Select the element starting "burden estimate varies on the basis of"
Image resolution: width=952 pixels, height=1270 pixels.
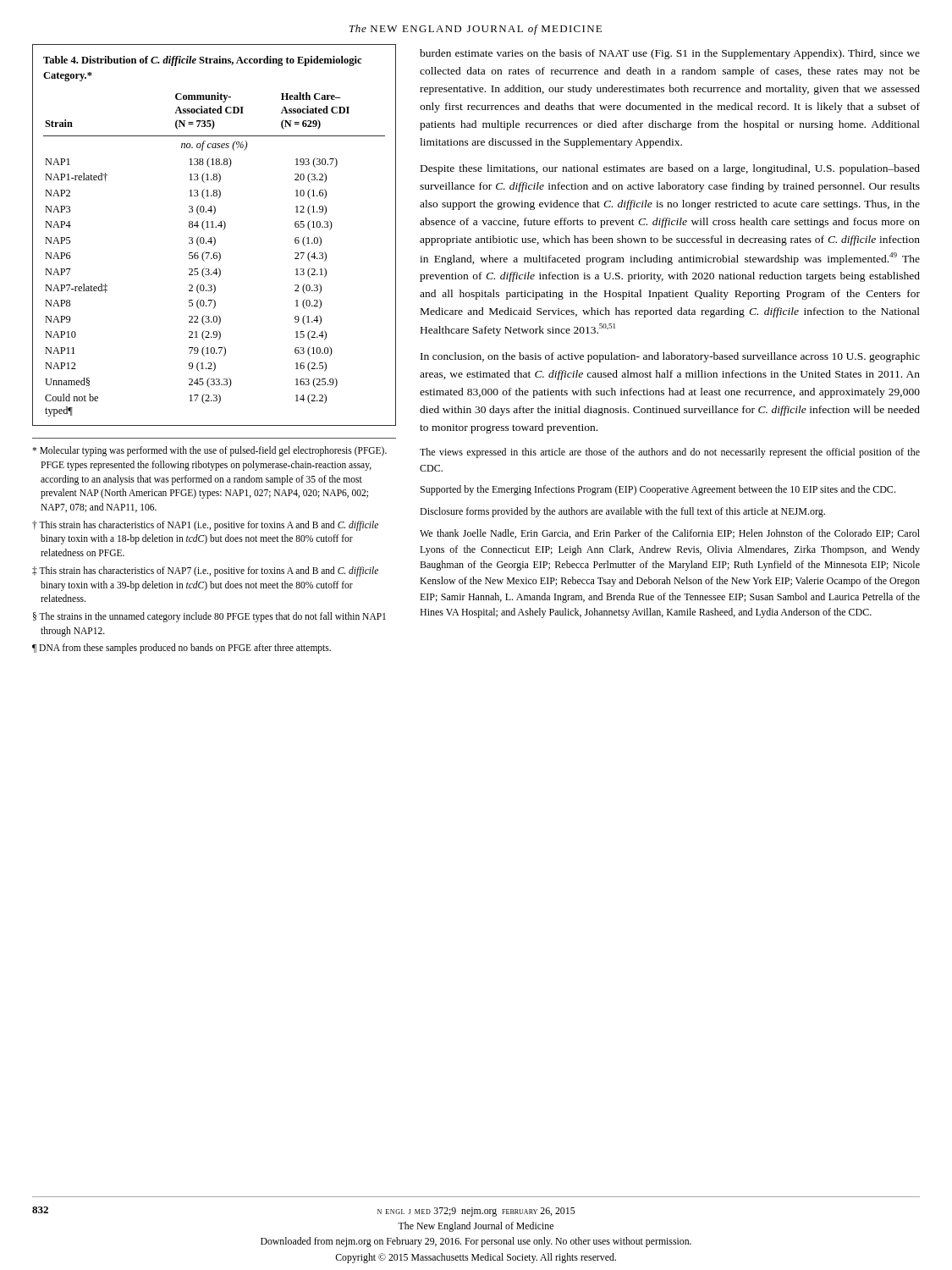tap(670, 98)
